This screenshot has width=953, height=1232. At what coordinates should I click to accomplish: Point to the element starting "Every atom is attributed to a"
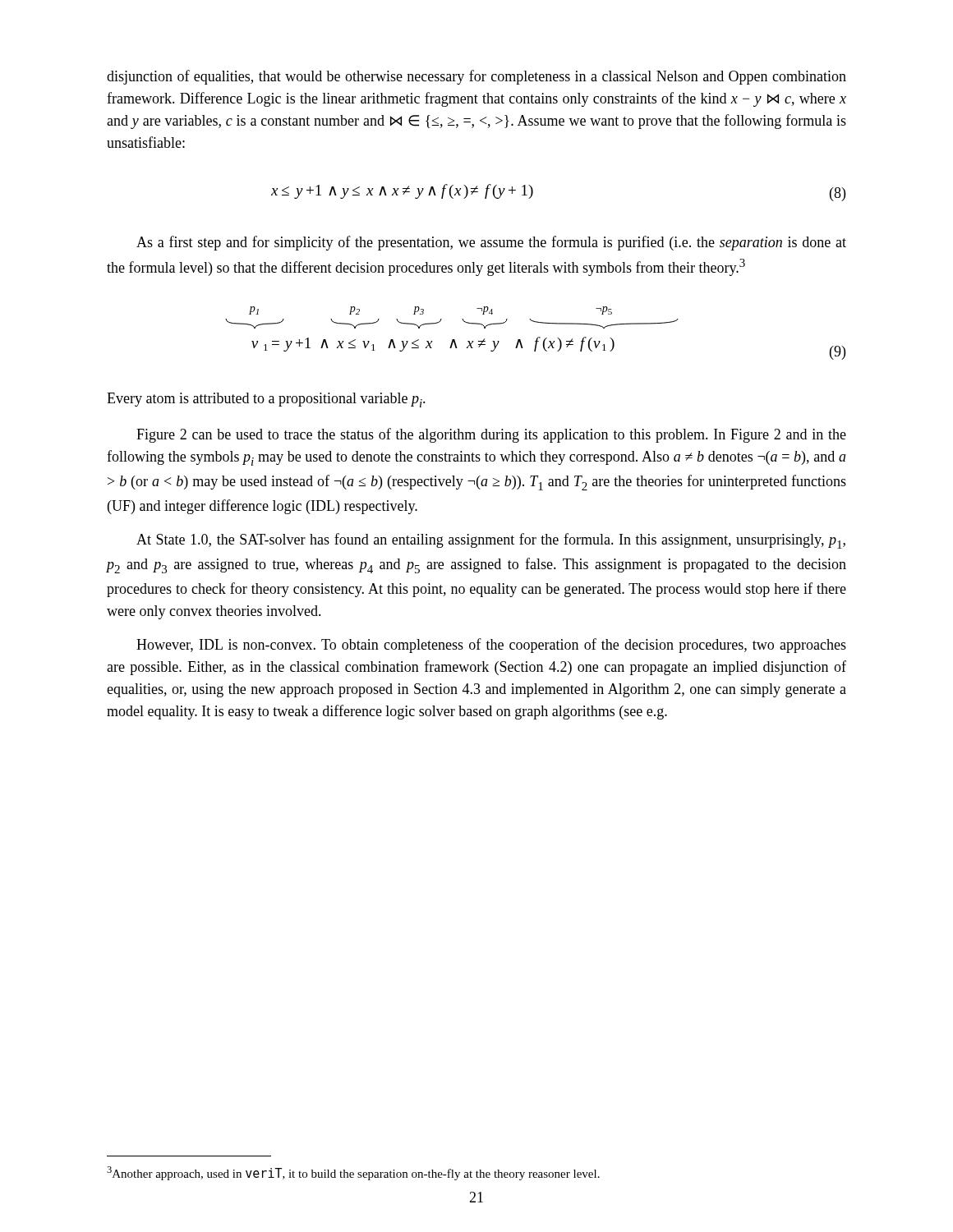coord(266,400)
